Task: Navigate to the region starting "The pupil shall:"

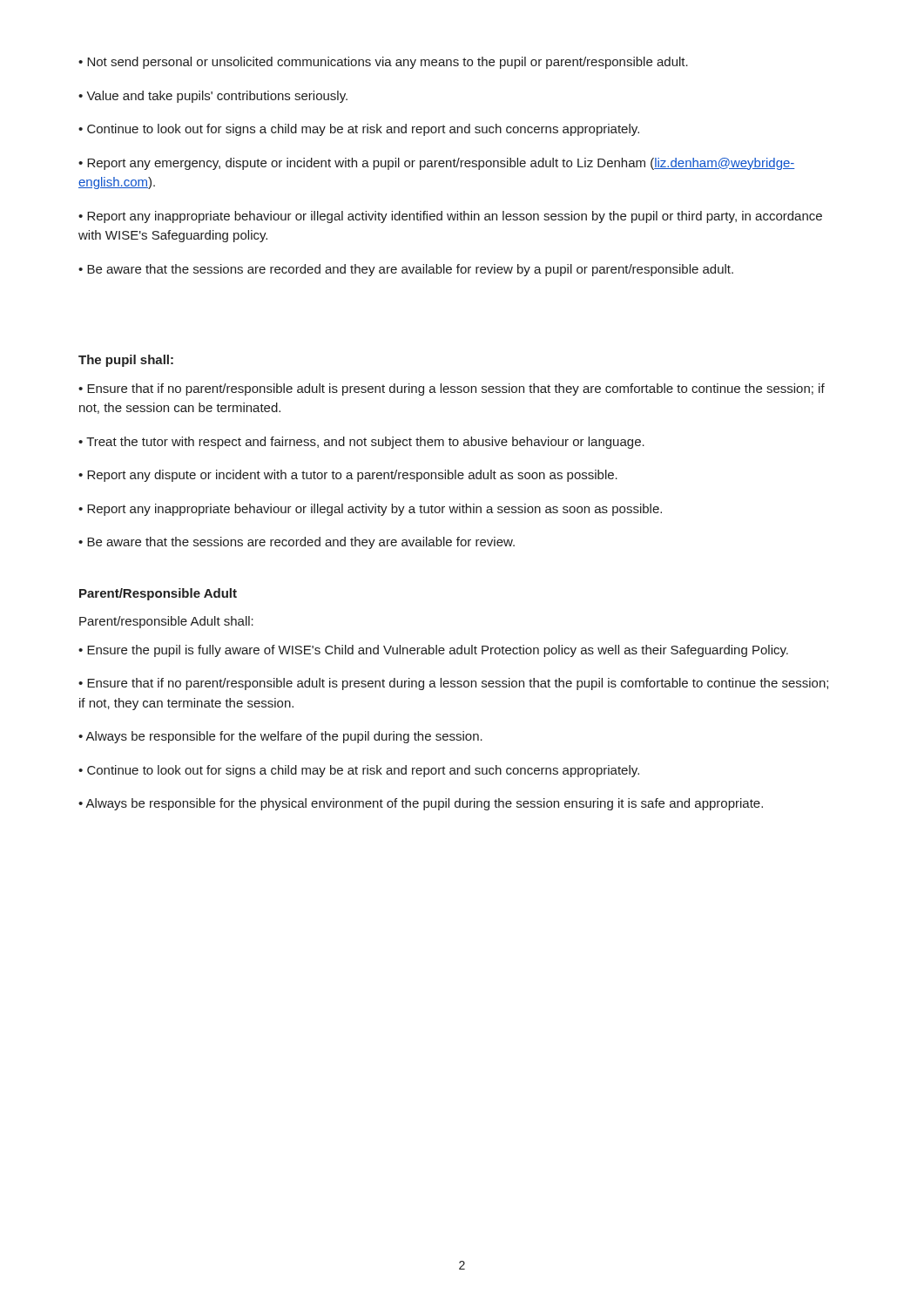Action: (x=126, y=359)
